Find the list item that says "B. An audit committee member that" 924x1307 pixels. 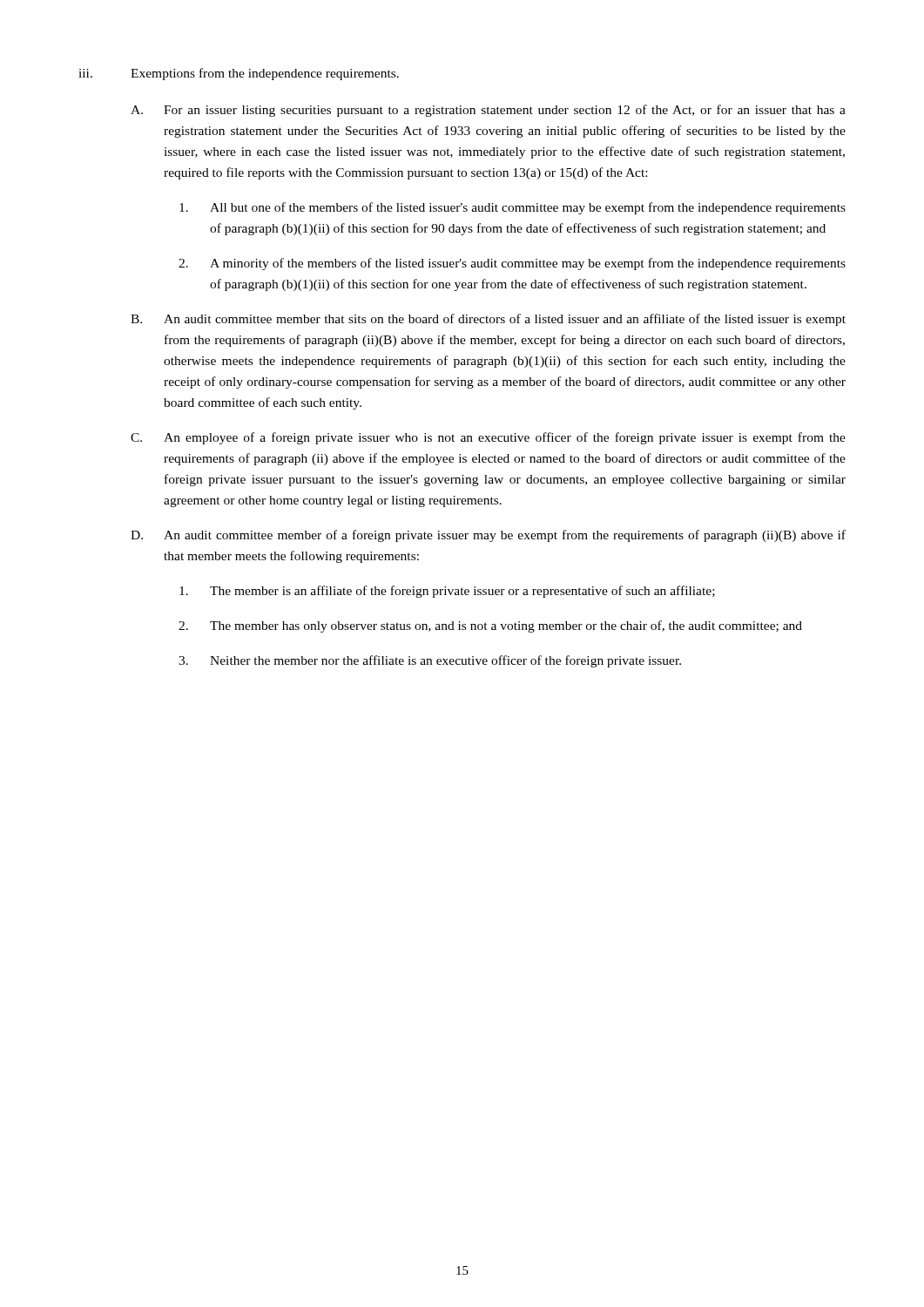(488, 361)
